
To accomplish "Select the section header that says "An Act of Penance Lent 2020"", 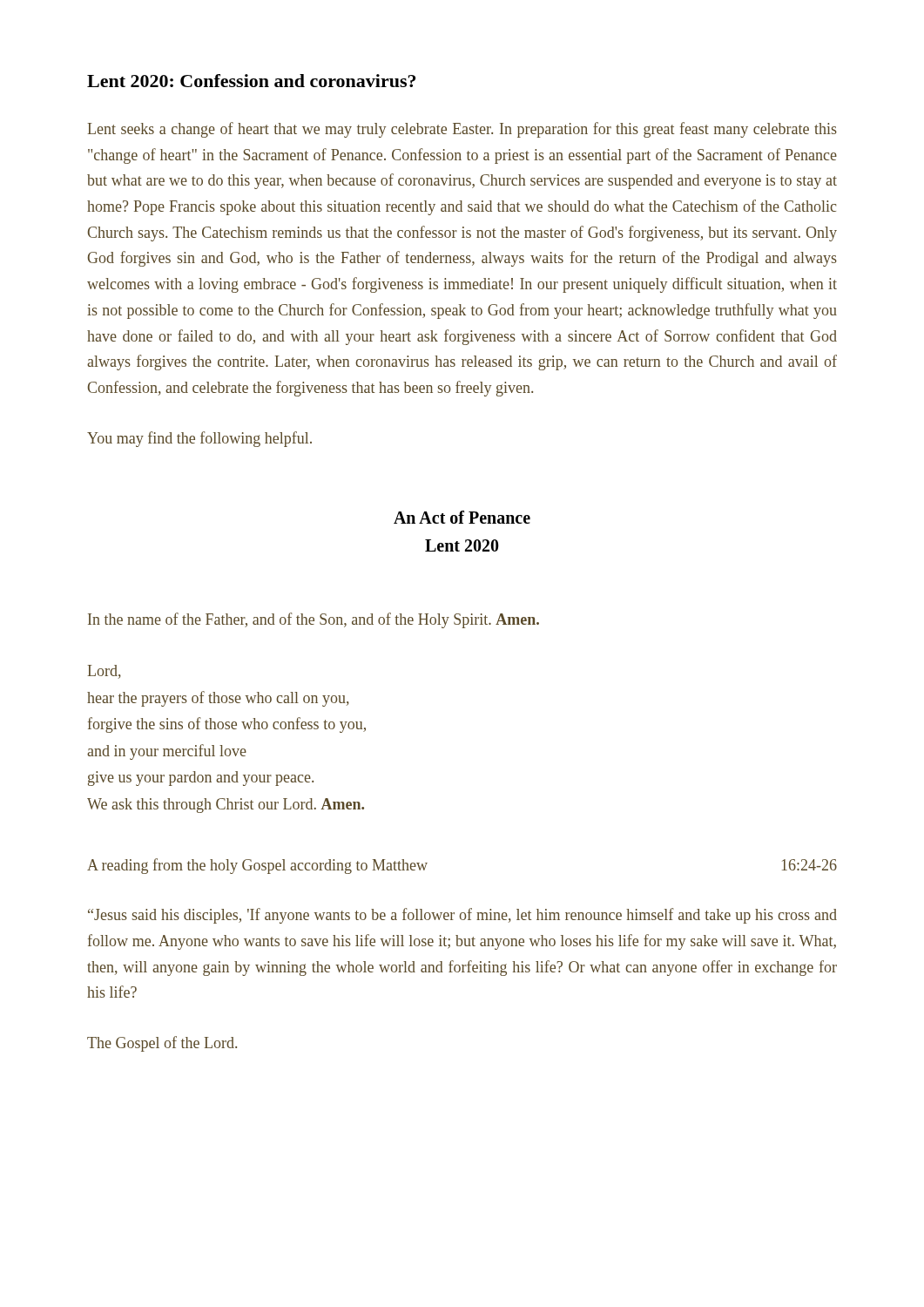I will (x=462, y=532).
